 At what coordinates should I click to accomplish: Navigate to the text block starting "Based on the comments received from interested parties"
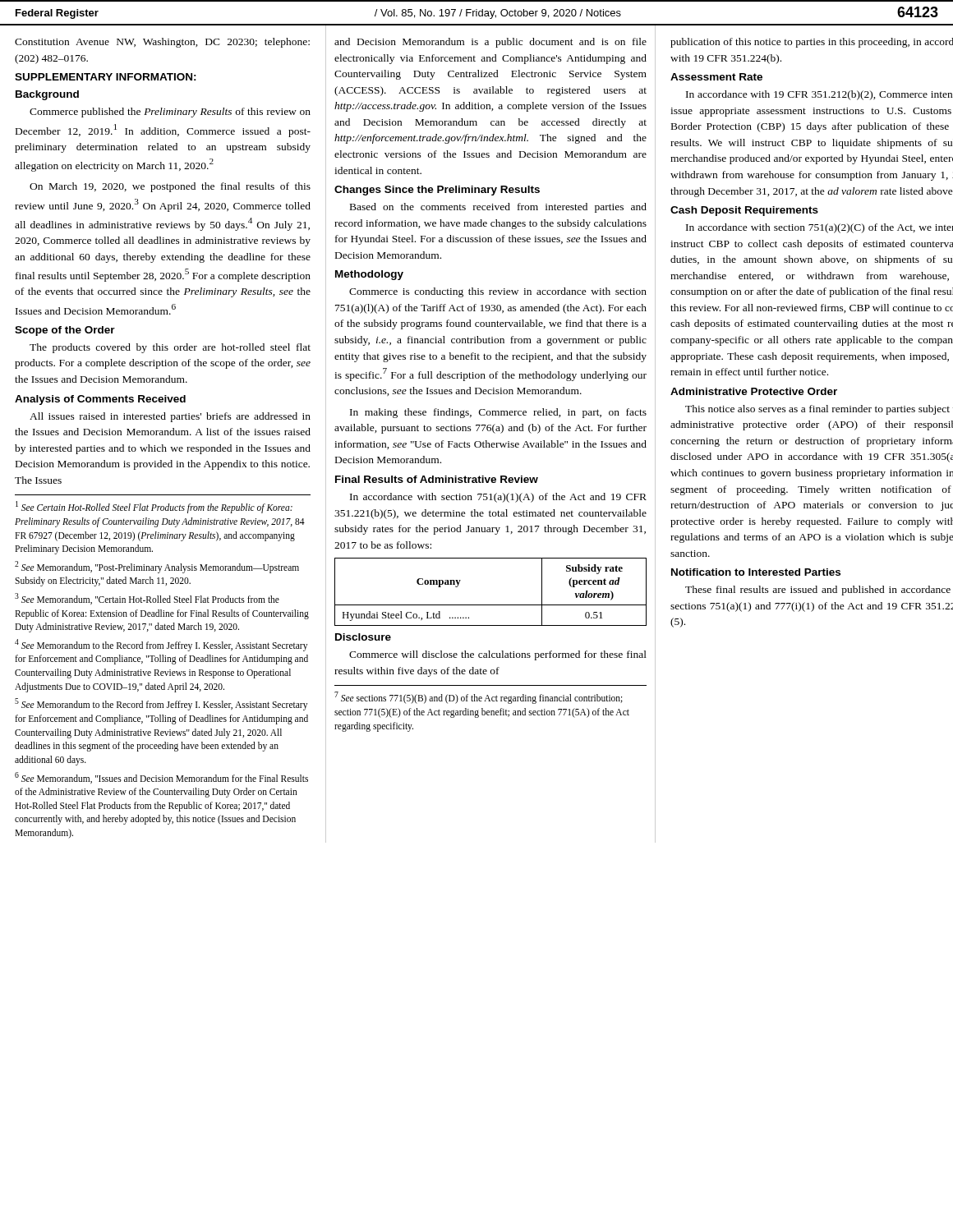point(490,231)
